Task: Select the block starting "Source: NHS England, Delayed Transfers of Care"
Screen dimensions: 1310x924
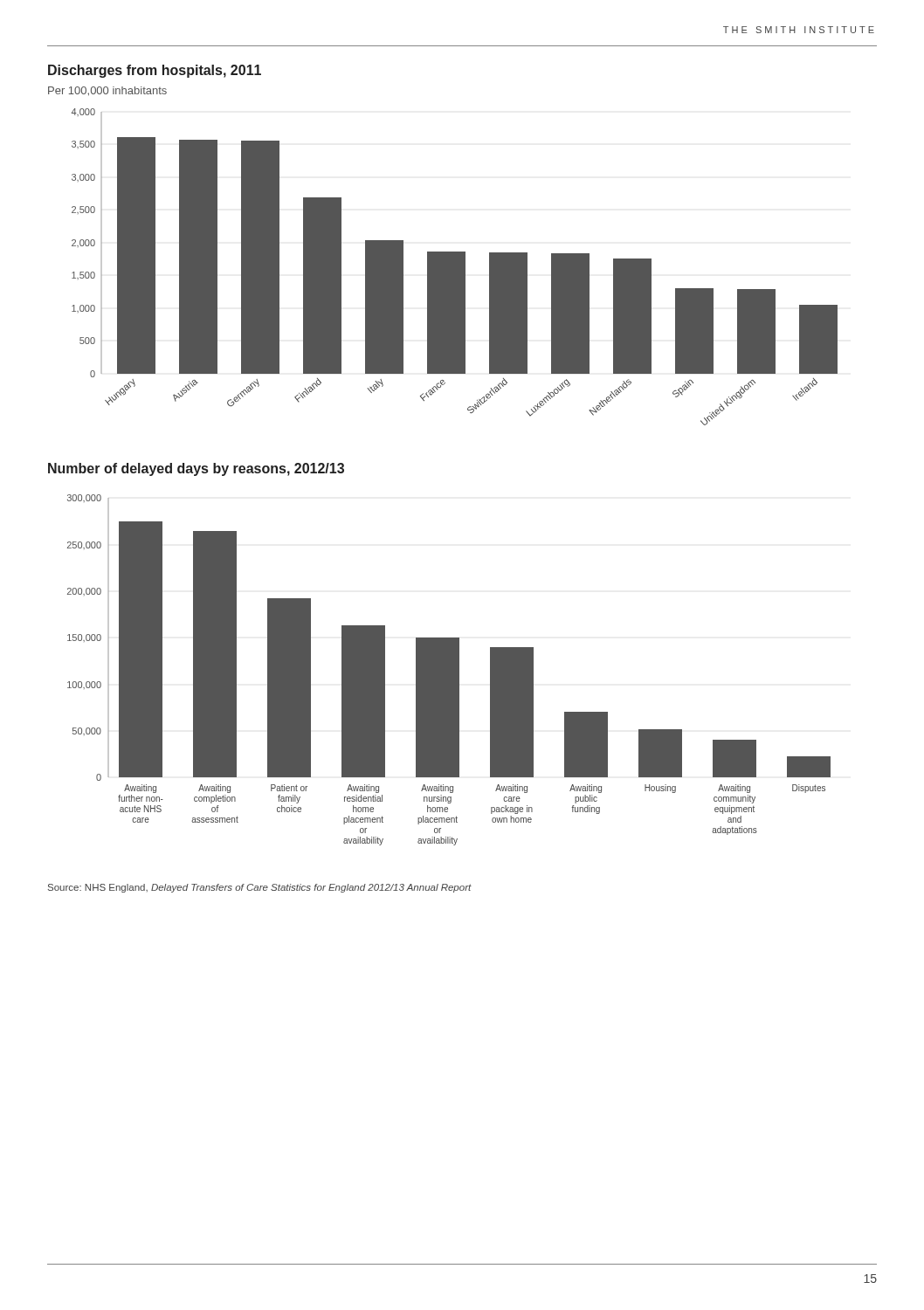Action: pos(259,887)
